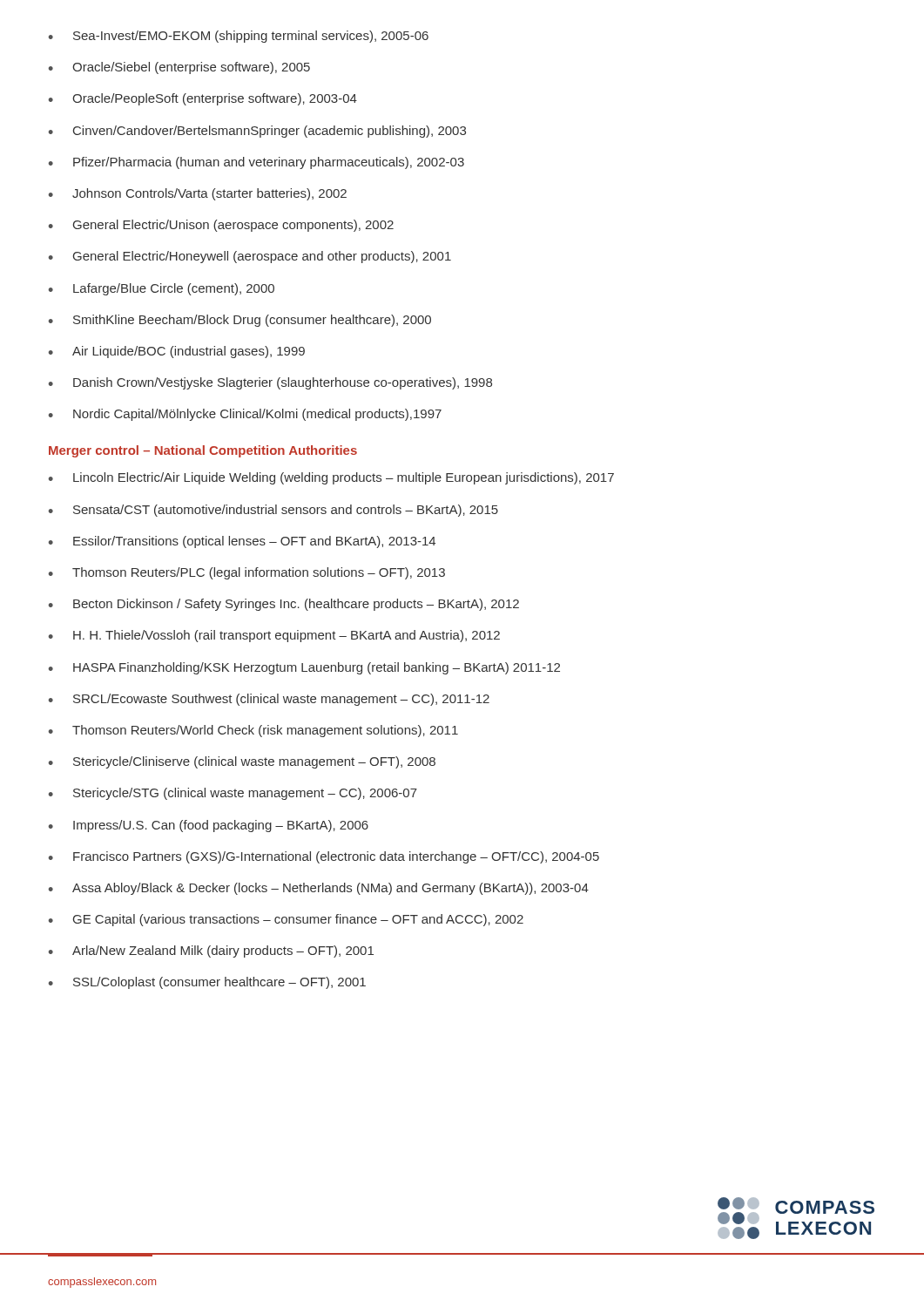
Task: Select the list item that says "• Lafarge/Blue Circle (cement),"
Action: tap(161, 290)
